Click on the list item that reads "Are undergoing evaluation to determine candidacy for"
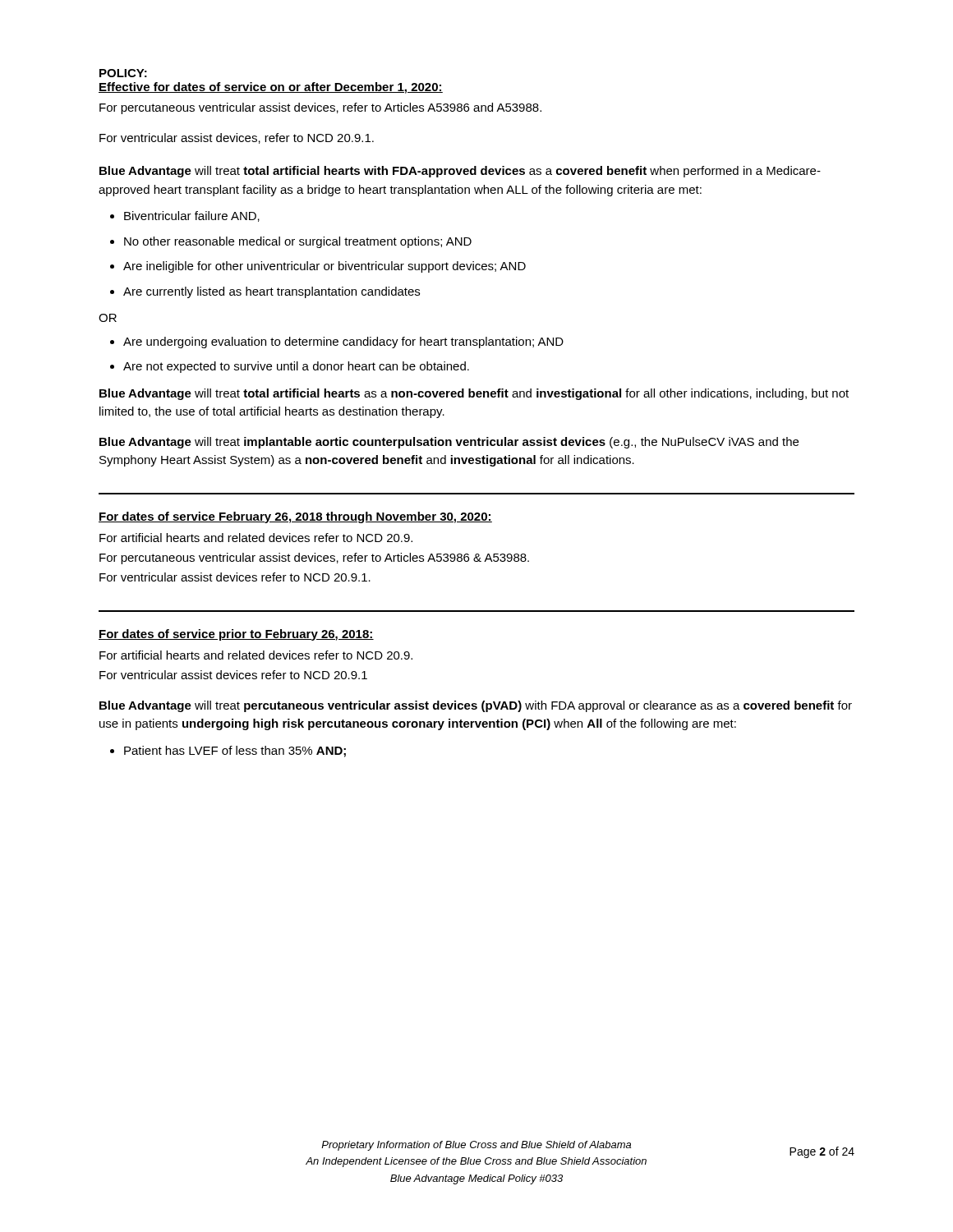The image size is (953, 1232). [x=489, y=342]
